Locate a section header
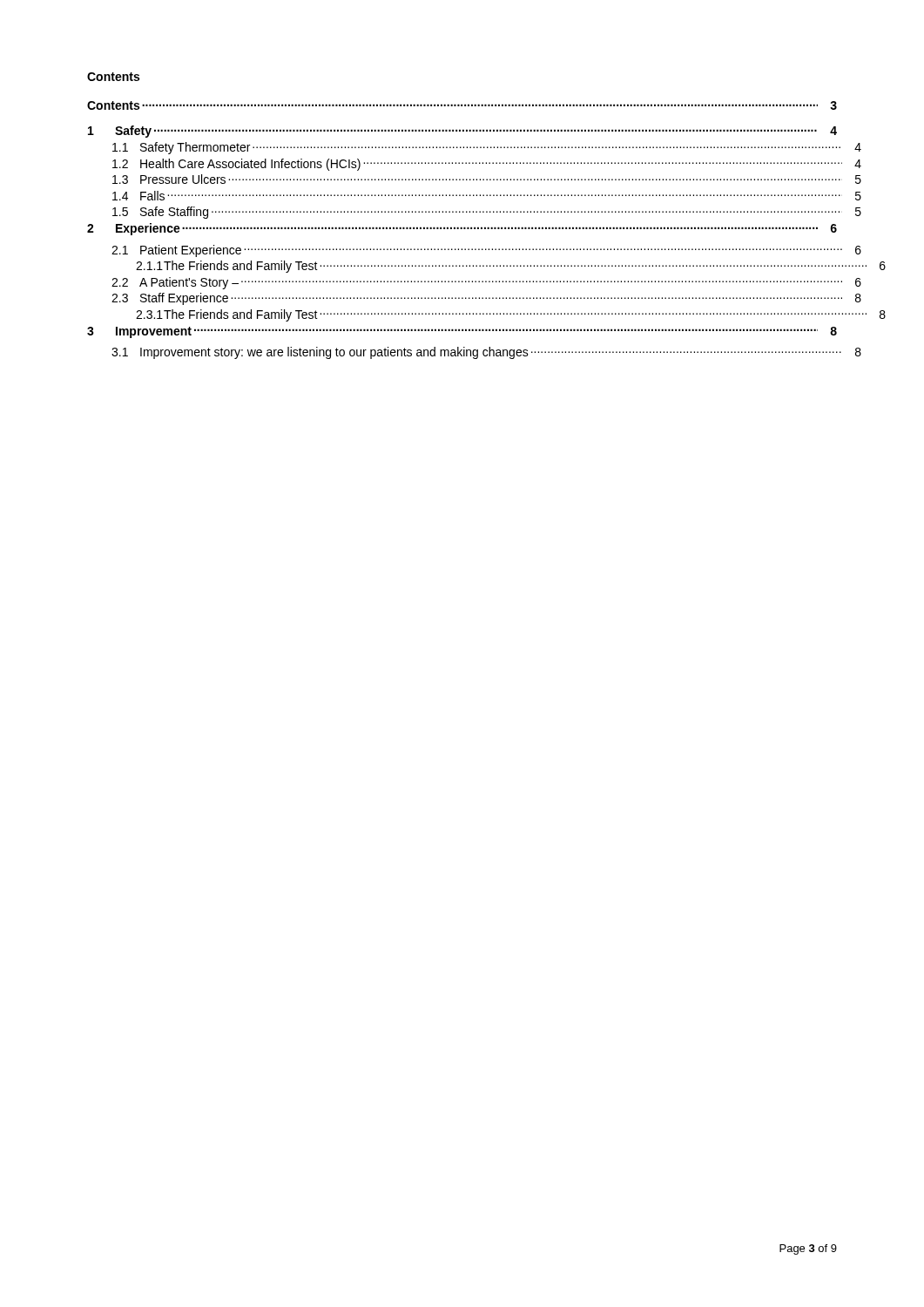Image resolution: width=924 pixels, height=1307 pixels. (462, 77)
